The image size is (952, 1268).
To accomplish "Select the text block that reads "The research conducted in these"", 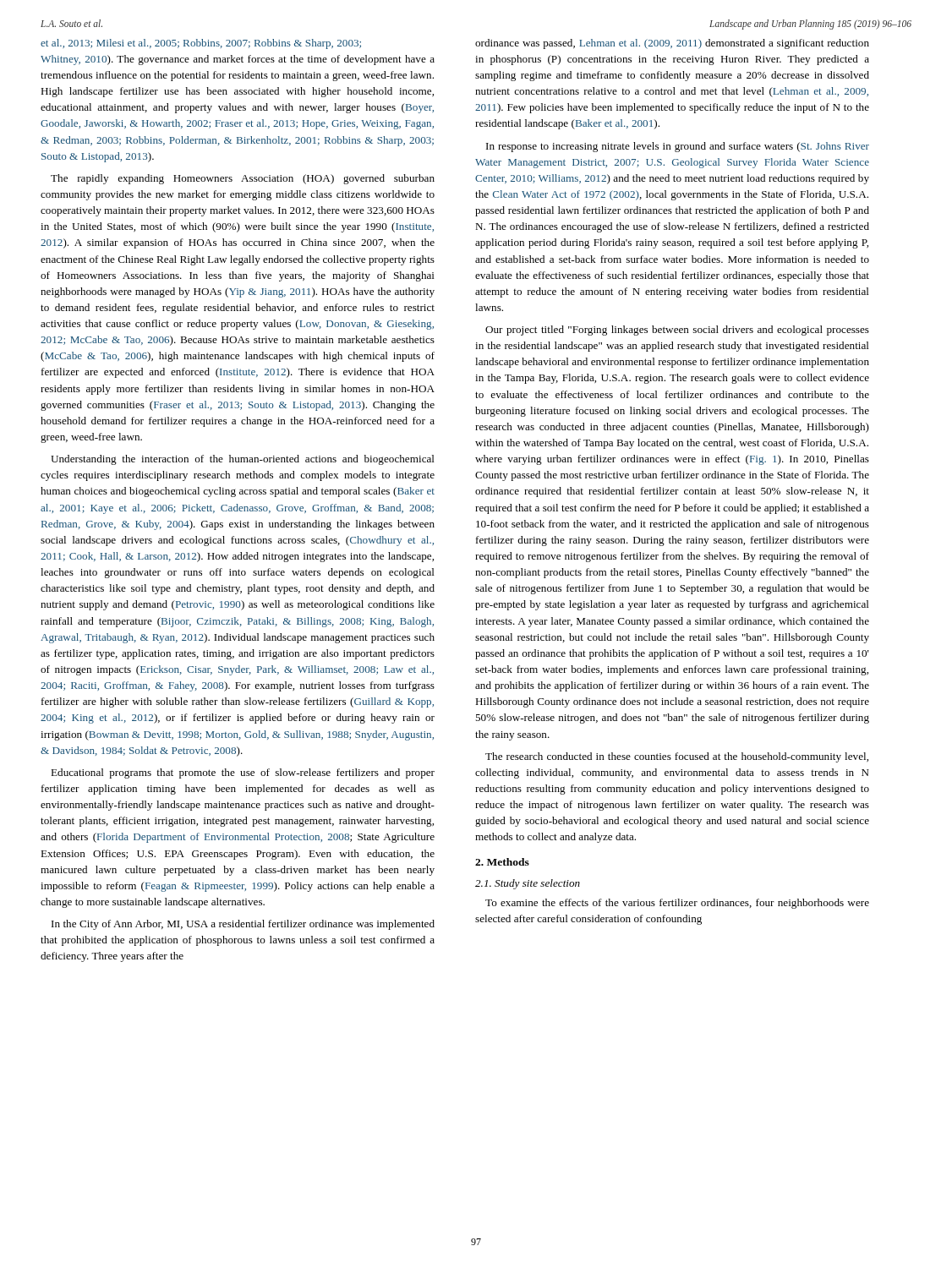I will [672, 796].
